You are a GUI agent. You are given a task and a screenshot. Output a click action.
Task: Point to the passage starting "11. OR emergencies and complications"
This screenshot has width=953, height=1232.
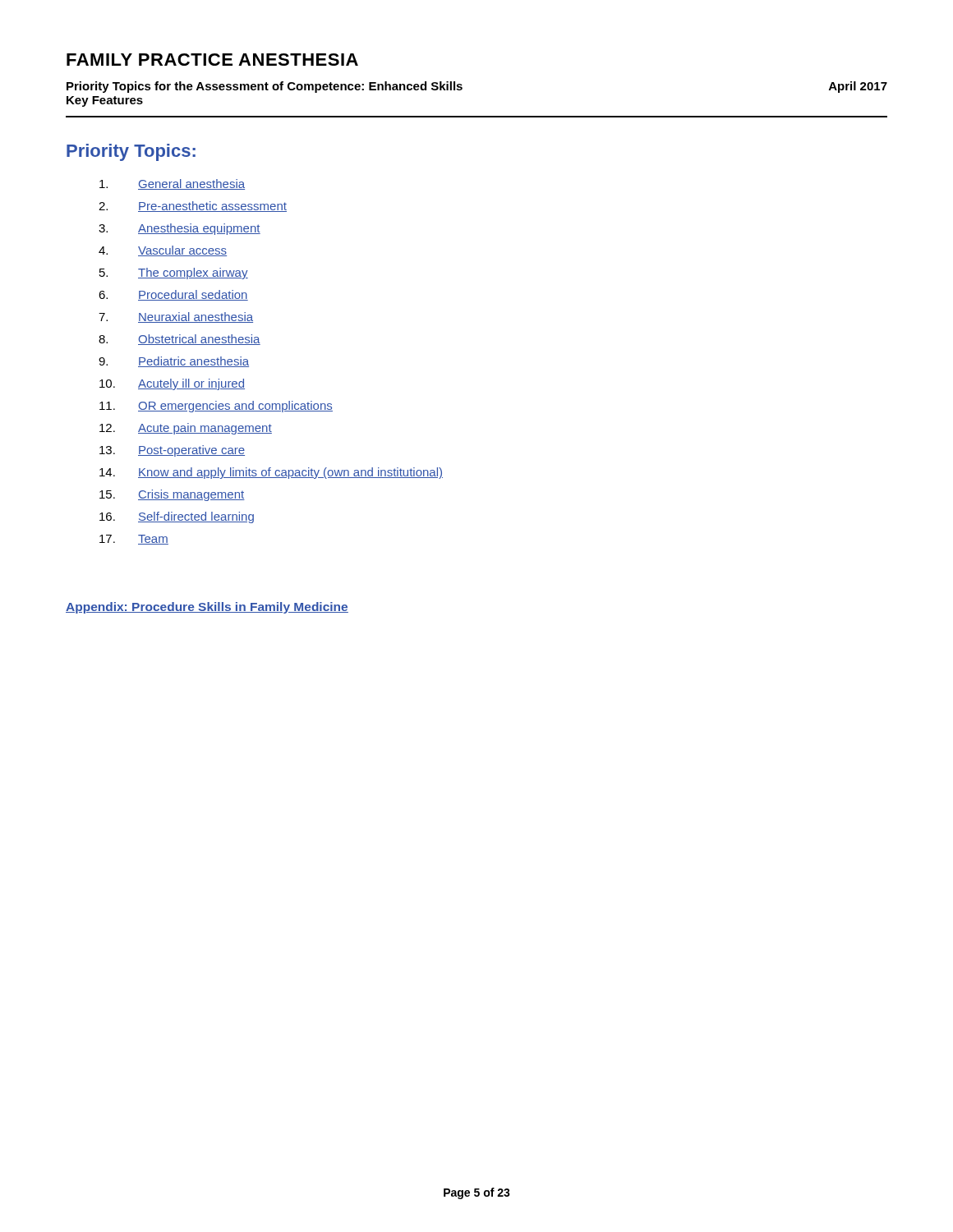(x=216, y=405)
